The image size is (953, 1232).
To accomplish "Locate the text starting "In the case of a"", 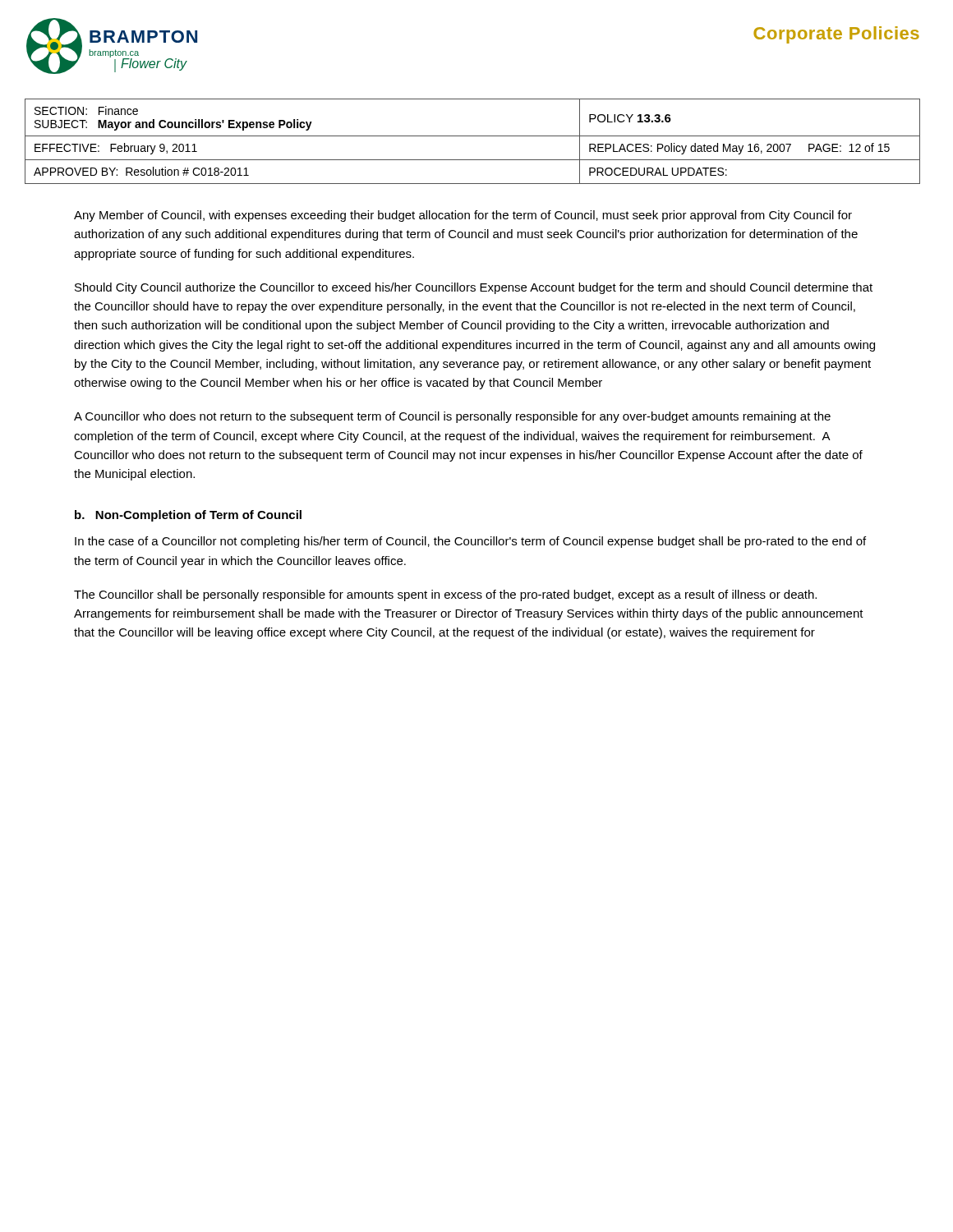I will 476,551.
